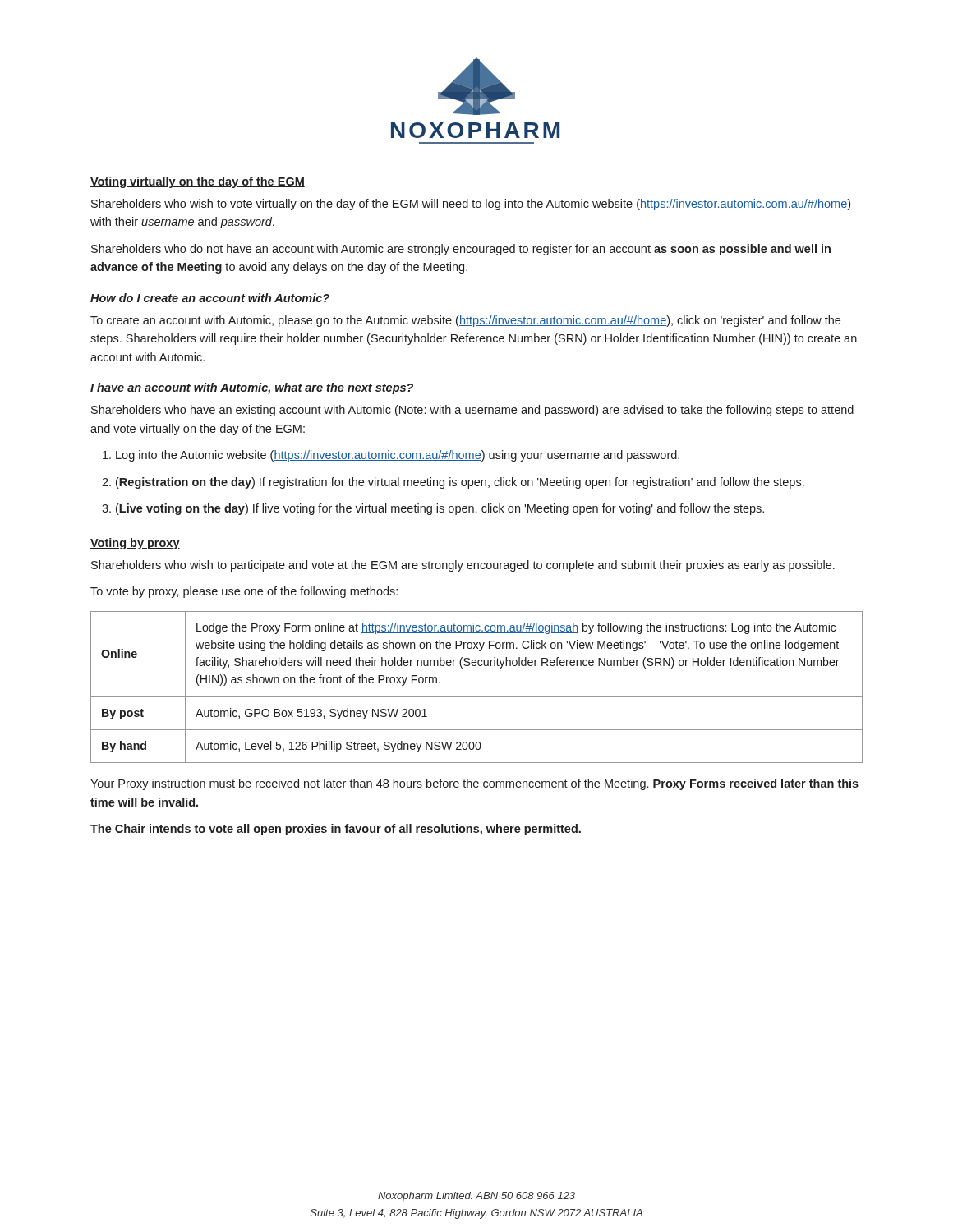
Task: Point to the text starting "Shareholders who wish to vote virtually on the"
Action: (x=476, y=213)
